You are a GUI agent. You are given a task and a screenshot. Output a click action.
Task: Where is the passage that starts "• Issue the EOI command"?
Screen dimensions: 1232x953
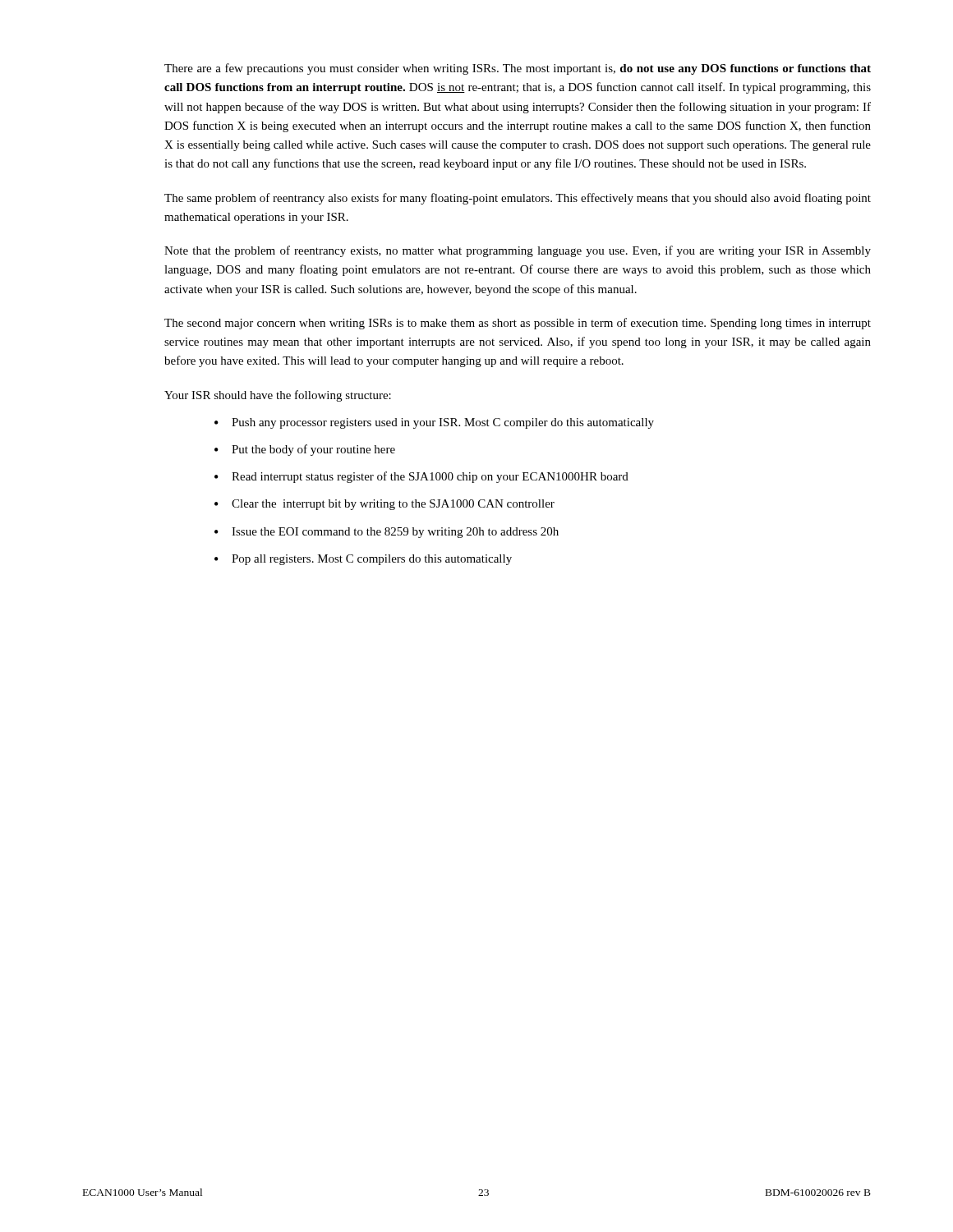click(x=542, y=532)
